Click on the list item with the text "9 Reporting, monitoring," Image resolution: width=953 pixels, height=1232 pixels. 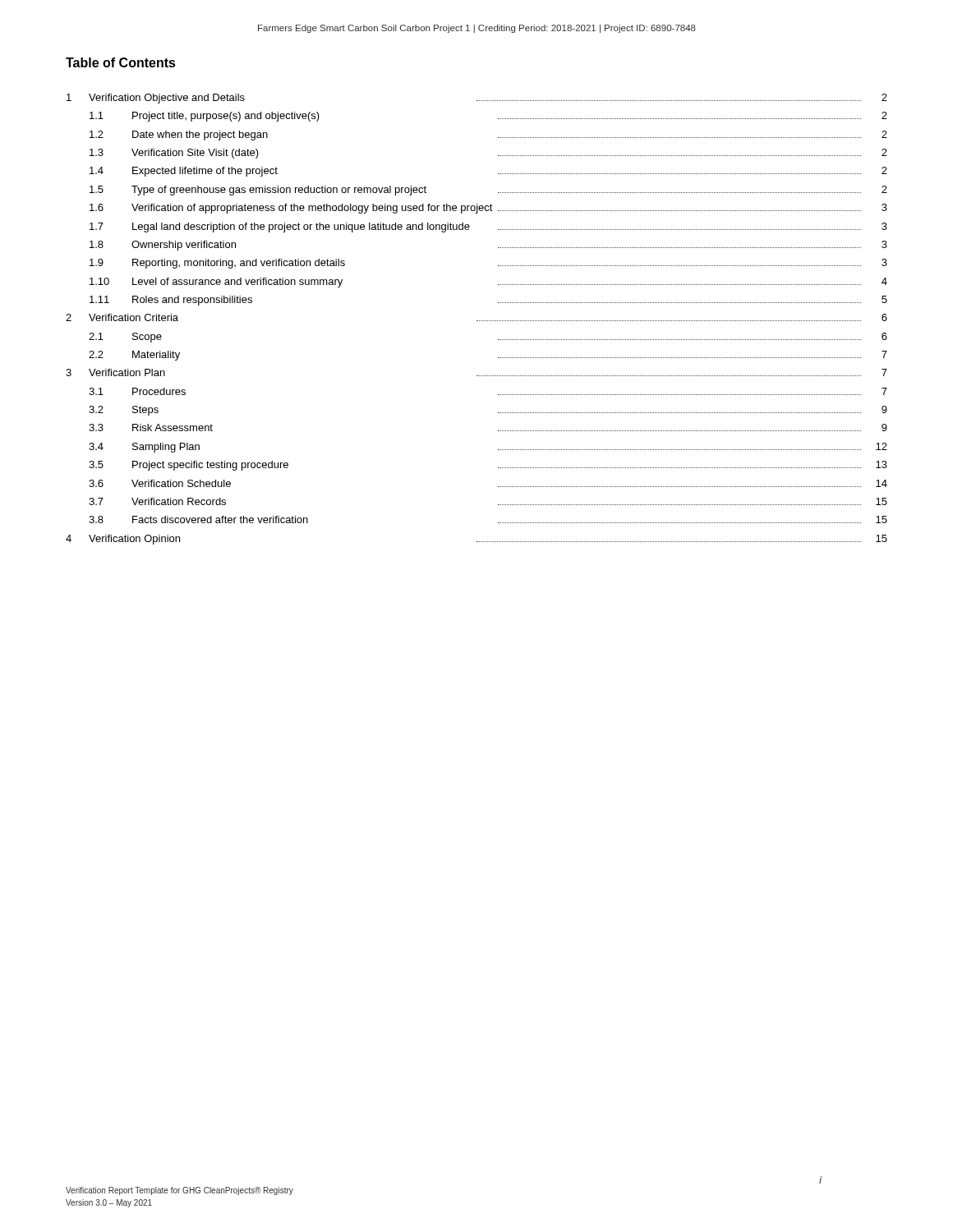[x=244, y=263]
